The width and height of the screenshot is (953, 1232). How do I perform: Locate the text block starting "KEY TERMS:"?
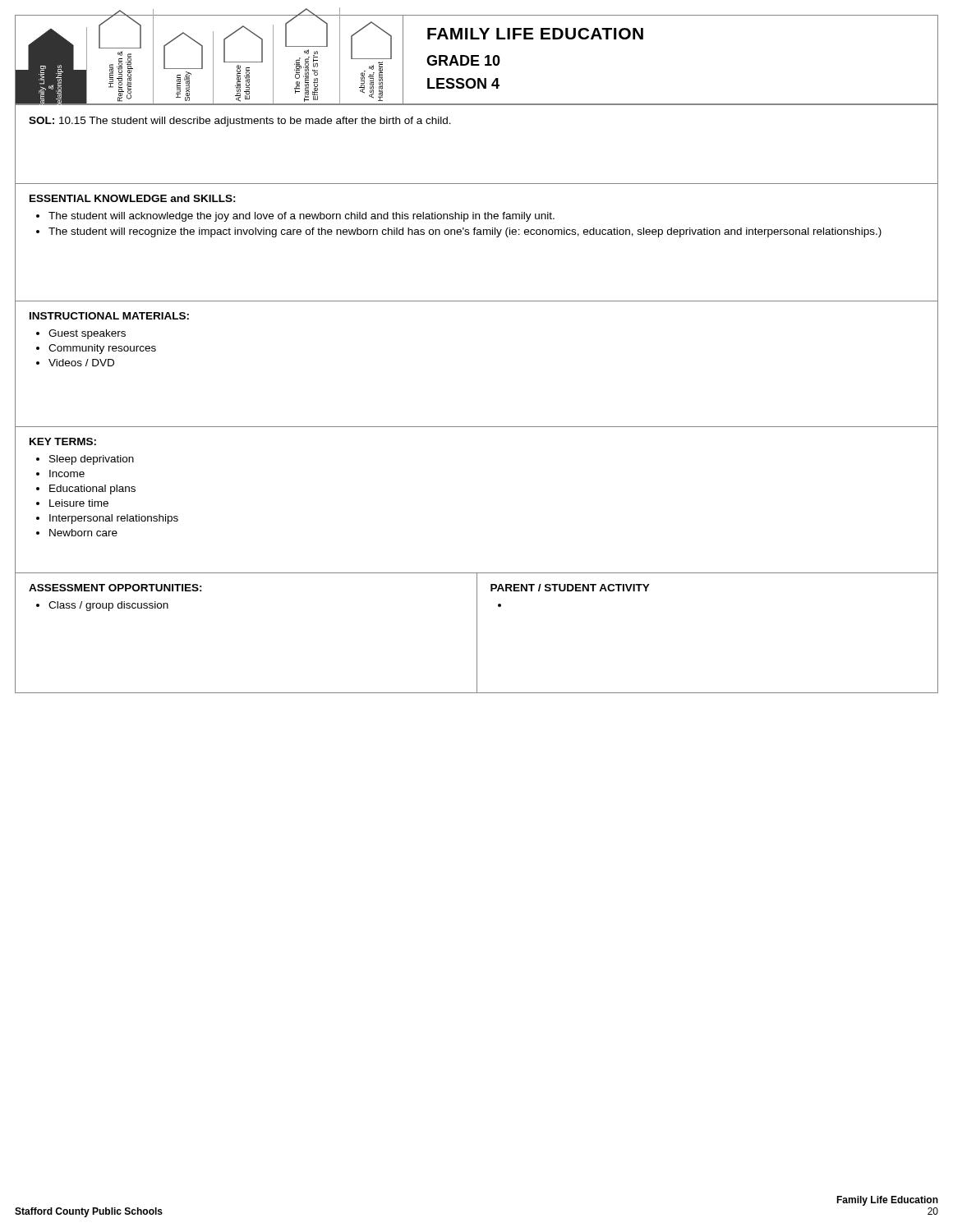(63, 441)
